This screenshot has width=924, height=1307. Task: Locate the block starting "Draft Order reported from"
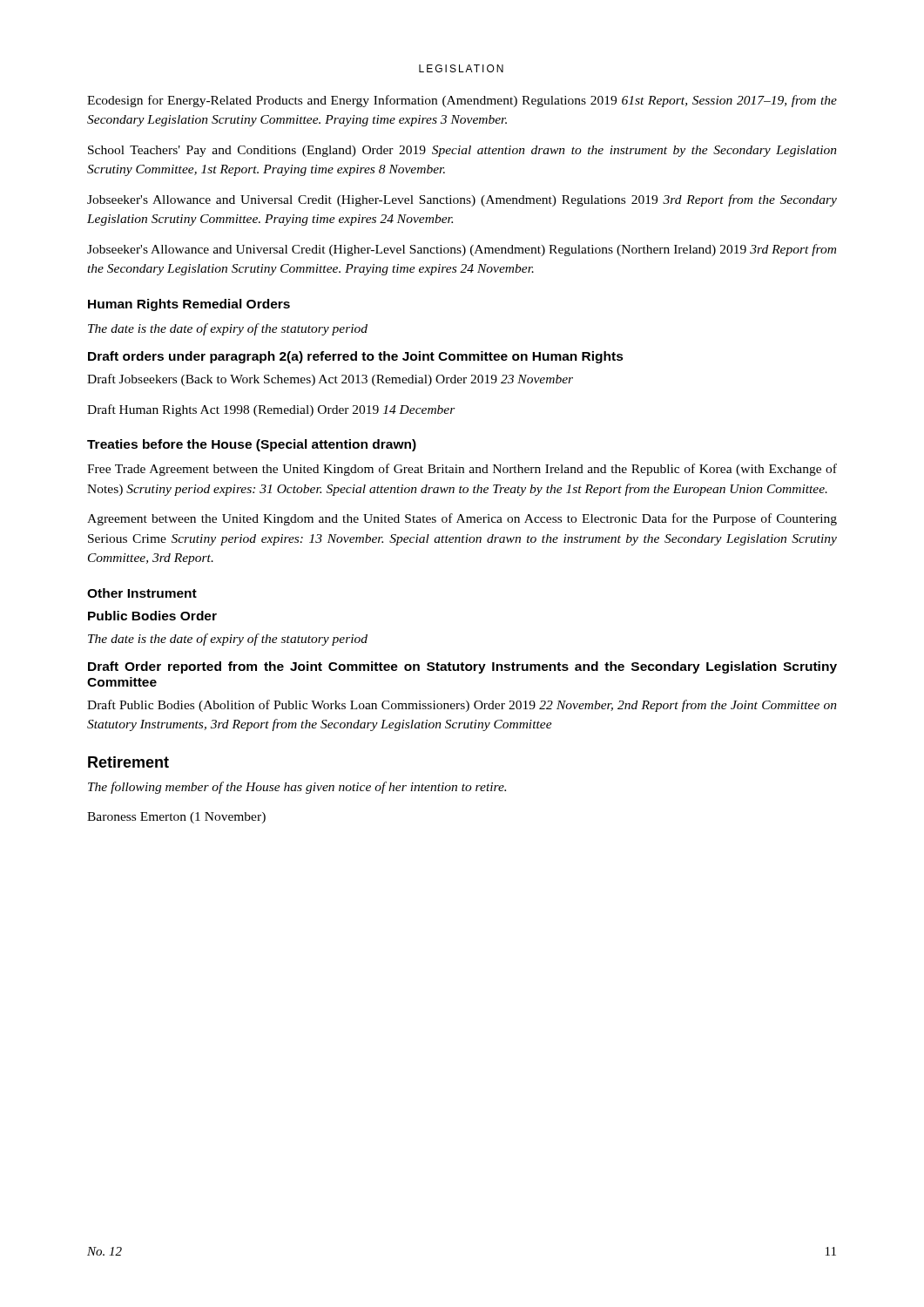pos(462,674)
